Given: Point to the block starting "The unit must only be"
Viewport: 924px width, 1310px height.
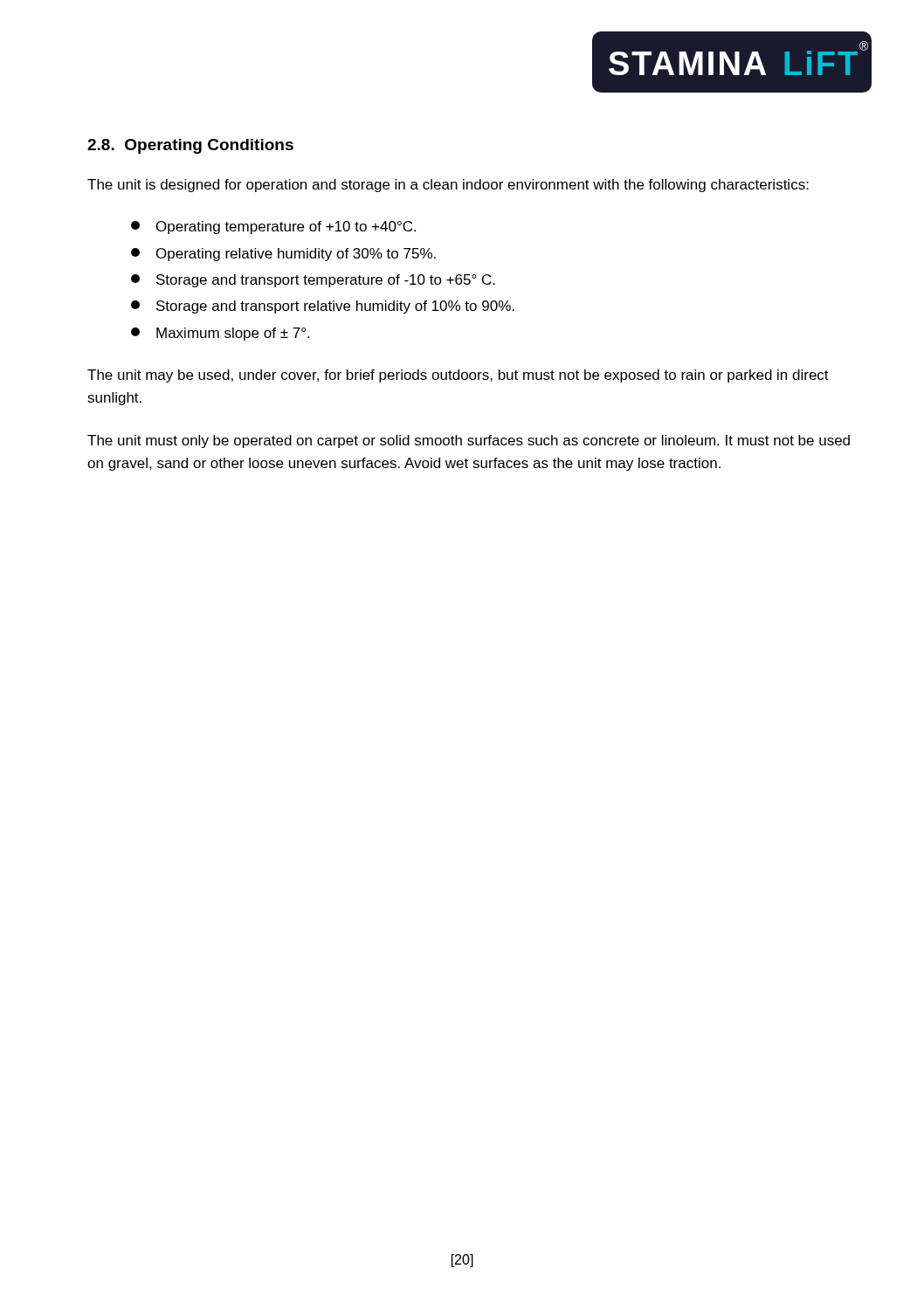Looking at the screenshot, I should (469, 452).
